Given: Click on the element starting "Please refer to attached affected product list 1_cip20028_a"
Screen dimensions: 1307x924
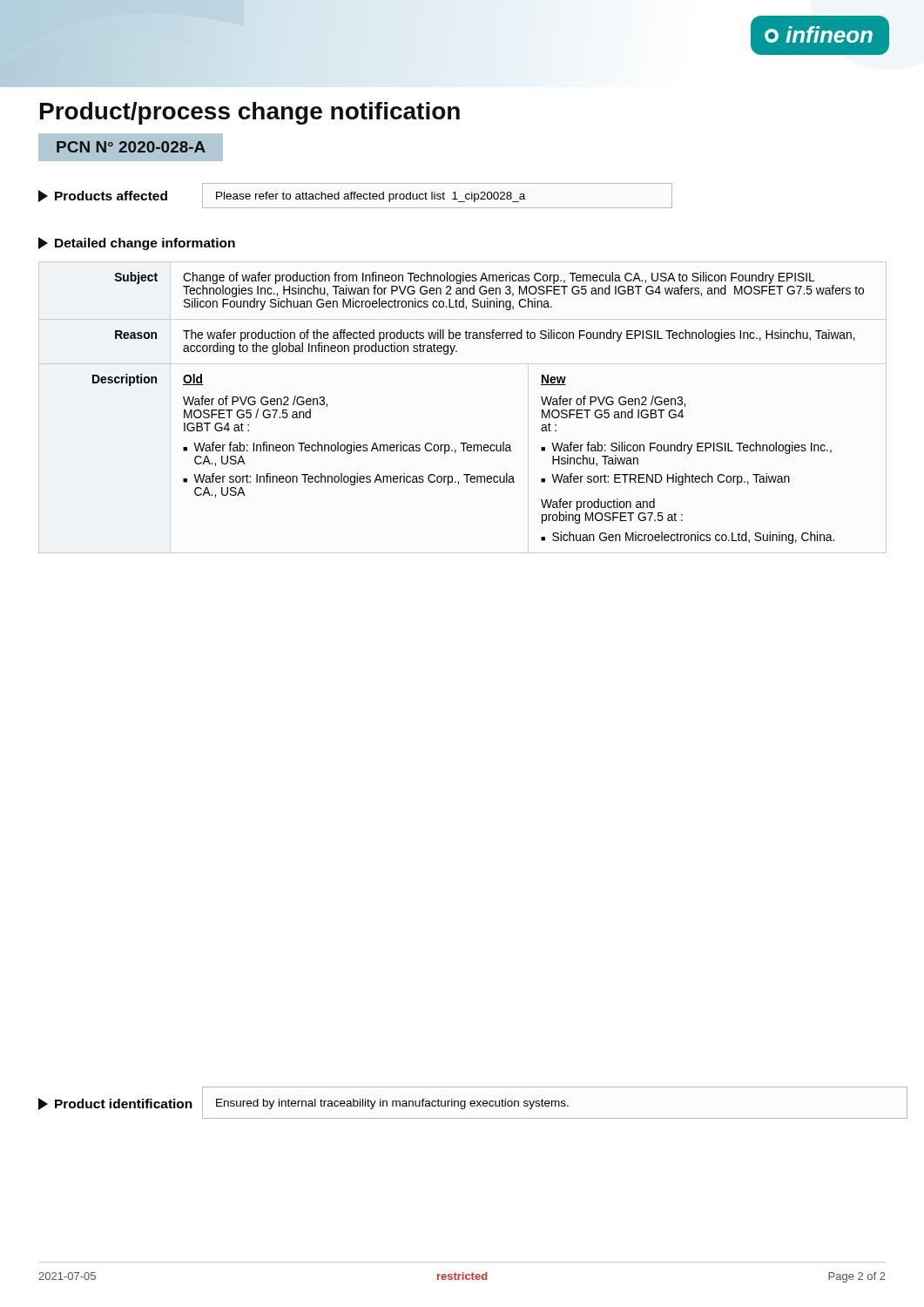Looking at the screenshot, I should pyautogui.click(x=370, y=196).
